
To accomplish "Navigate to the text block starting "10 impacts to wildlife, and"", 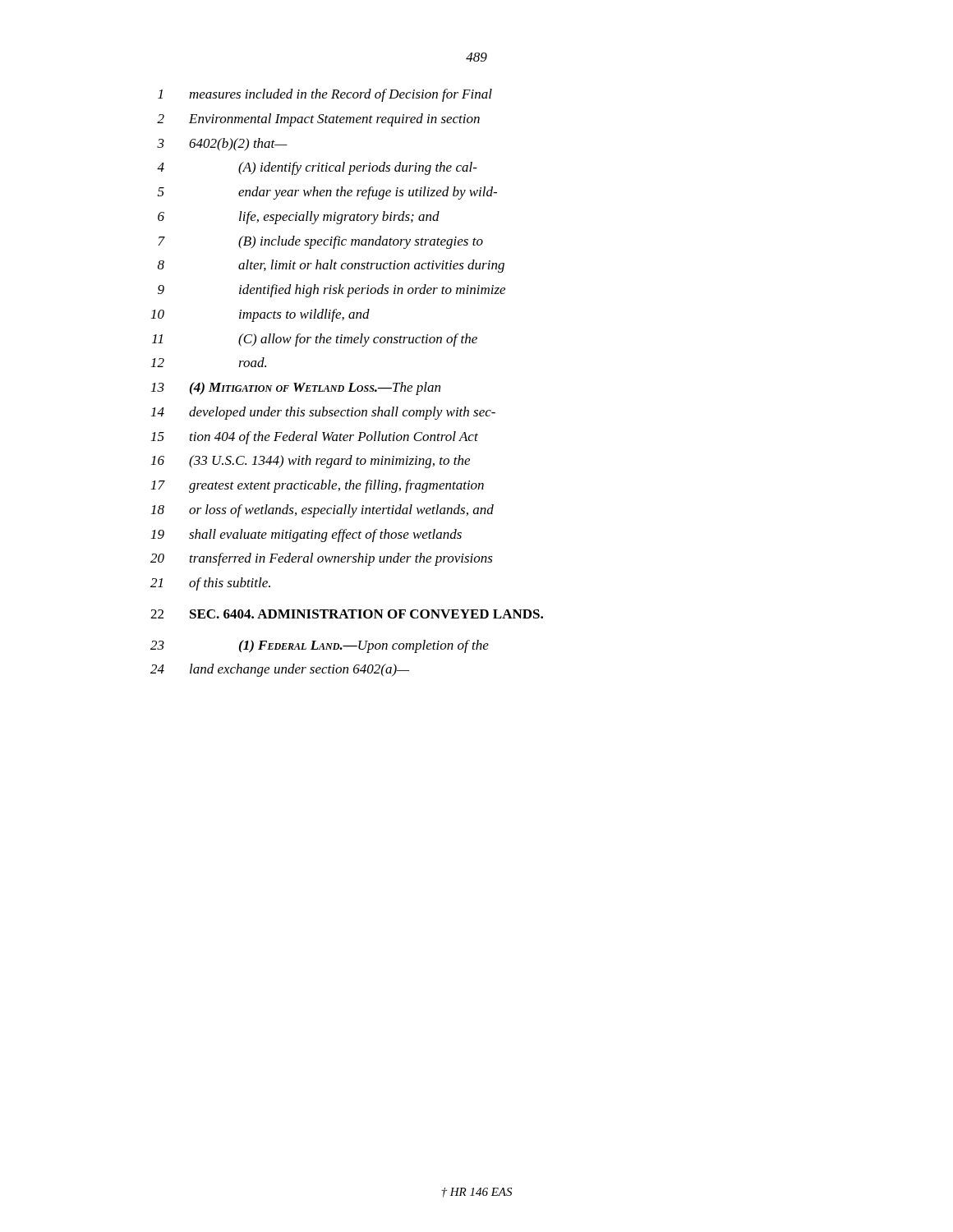I will (x=260, y=315).
